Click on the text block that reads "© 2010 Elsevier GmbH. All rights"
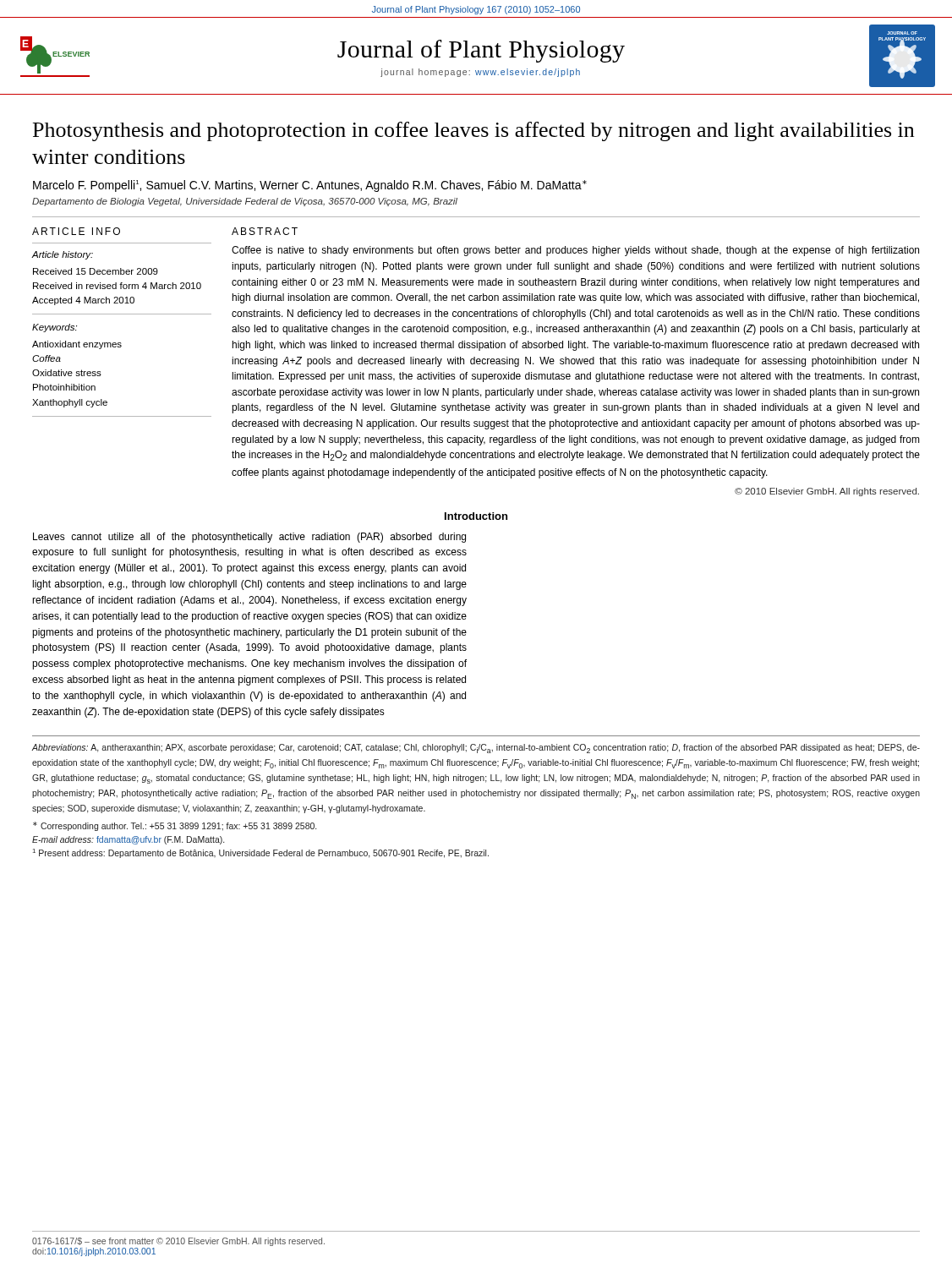Viewport: 952px width, 1268px height. point(827,491)
